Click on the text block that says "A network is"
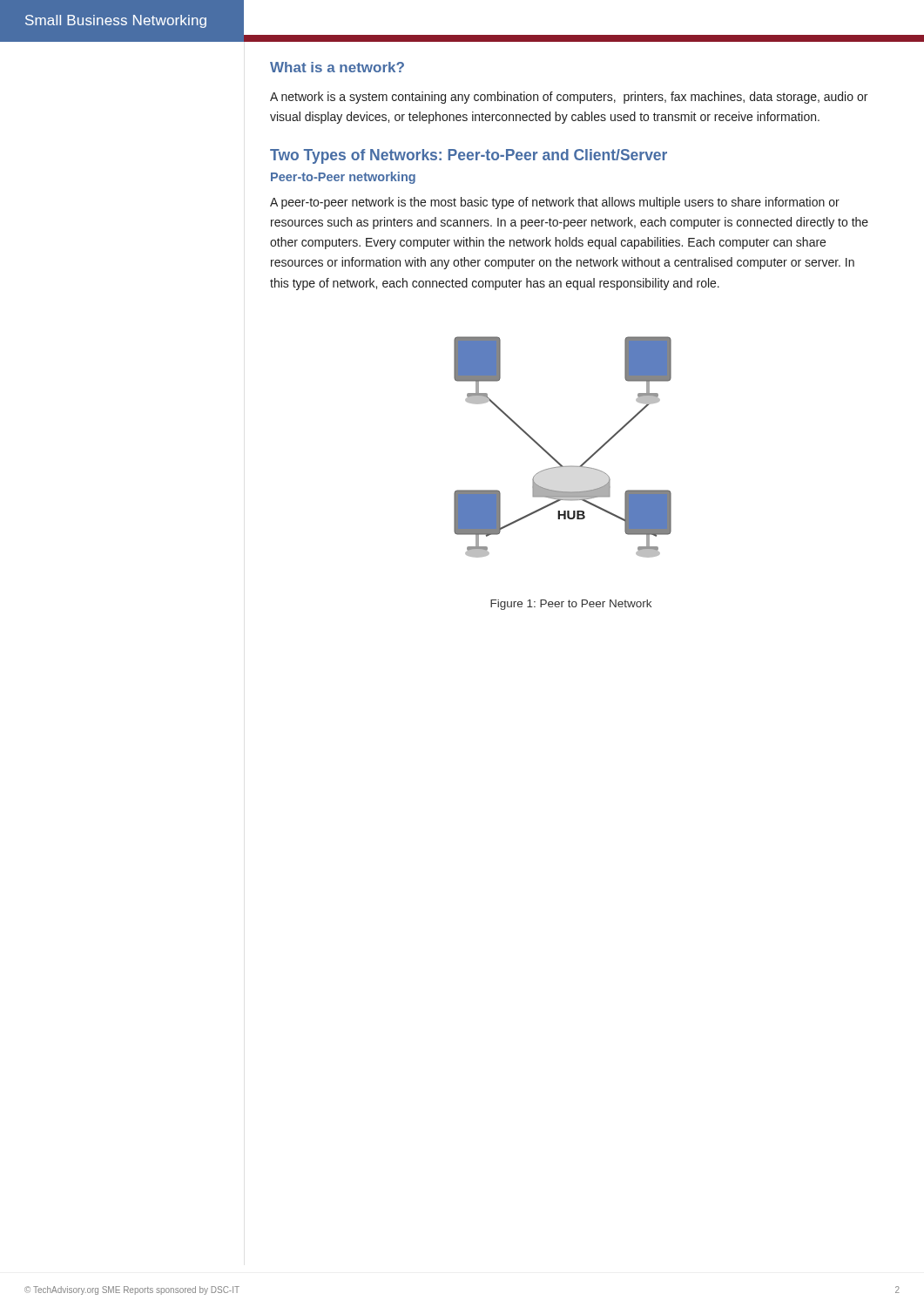This screenshot has height=1307, width=924. tap(569, 107)
